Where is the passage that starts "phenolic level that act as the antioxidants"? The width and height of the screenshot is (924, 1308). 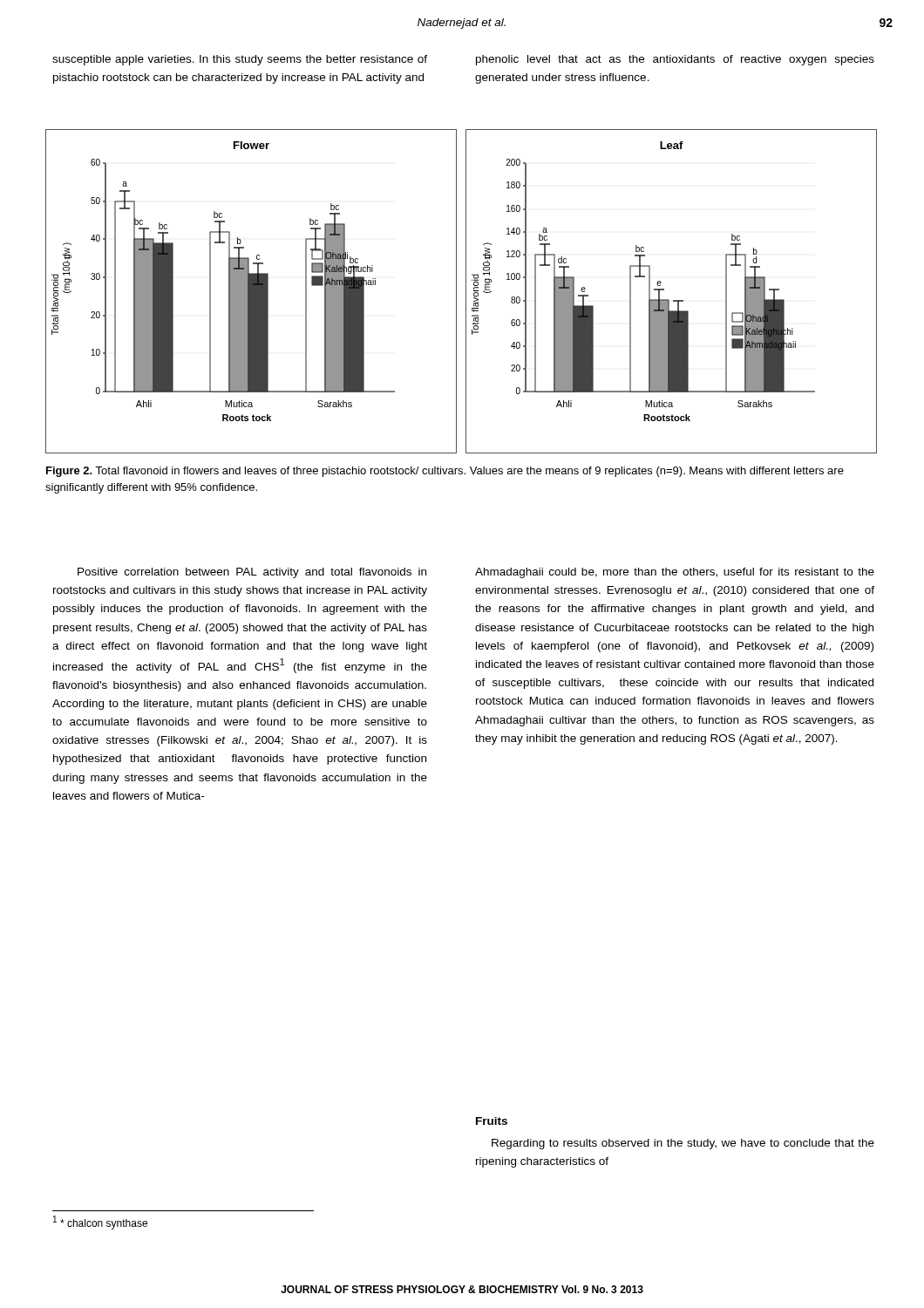(x=675, y=68)
